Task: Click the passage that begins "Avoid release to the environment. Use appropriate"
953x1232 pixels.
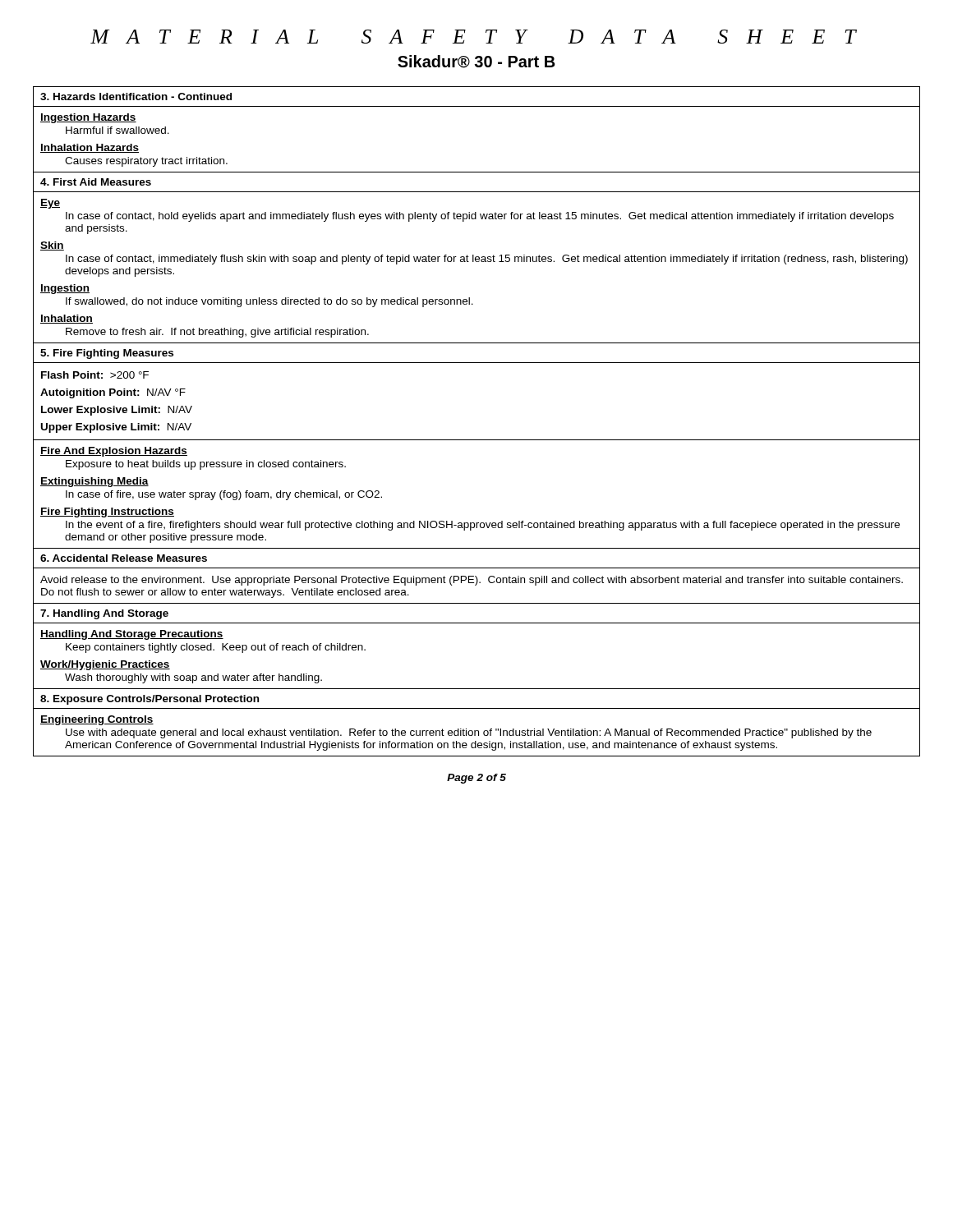Action: click(x=474, y=585)
